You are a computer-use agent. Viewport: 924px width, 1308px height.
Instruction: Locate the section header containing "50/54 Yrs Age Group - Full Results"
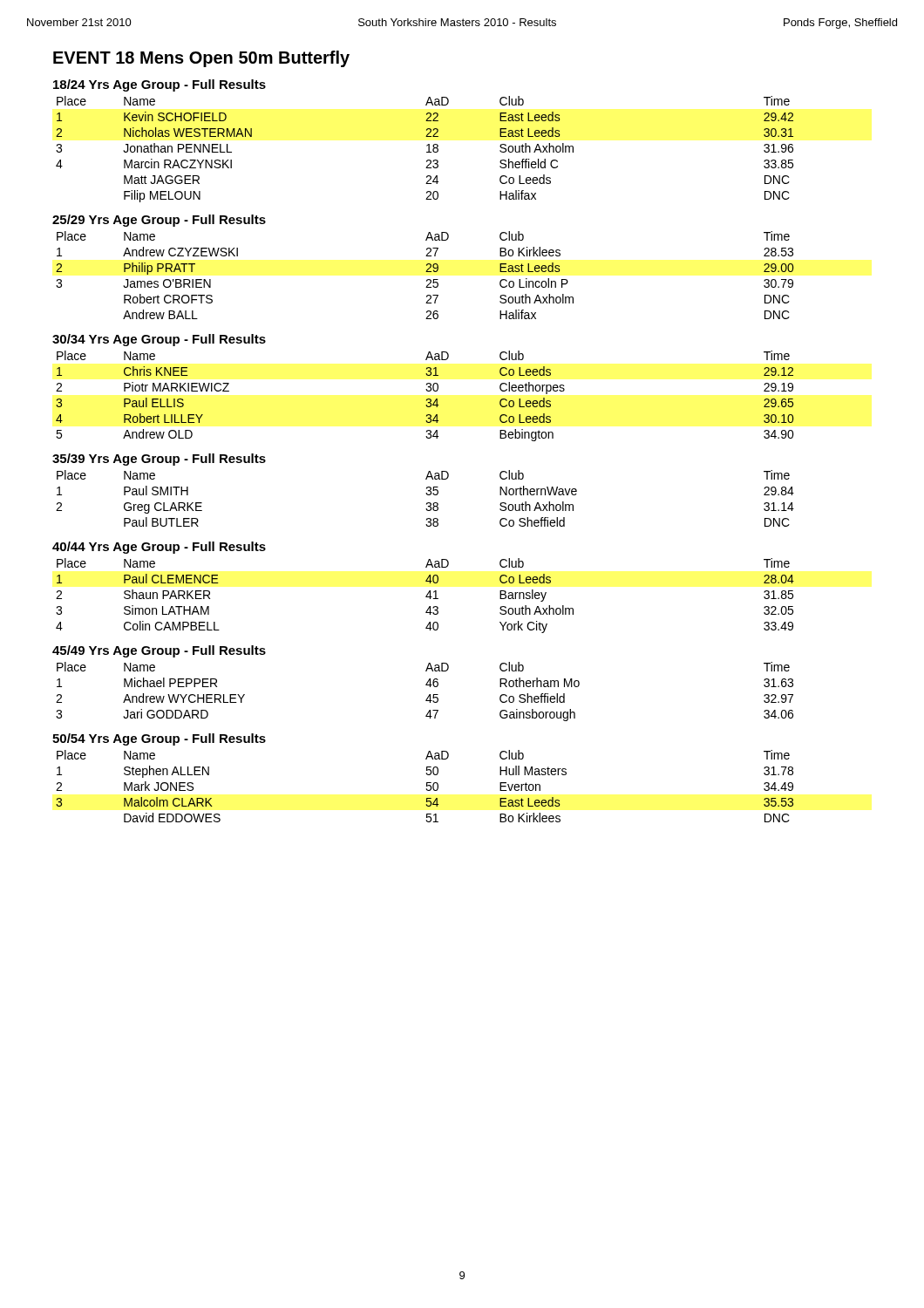coord(159,738)
